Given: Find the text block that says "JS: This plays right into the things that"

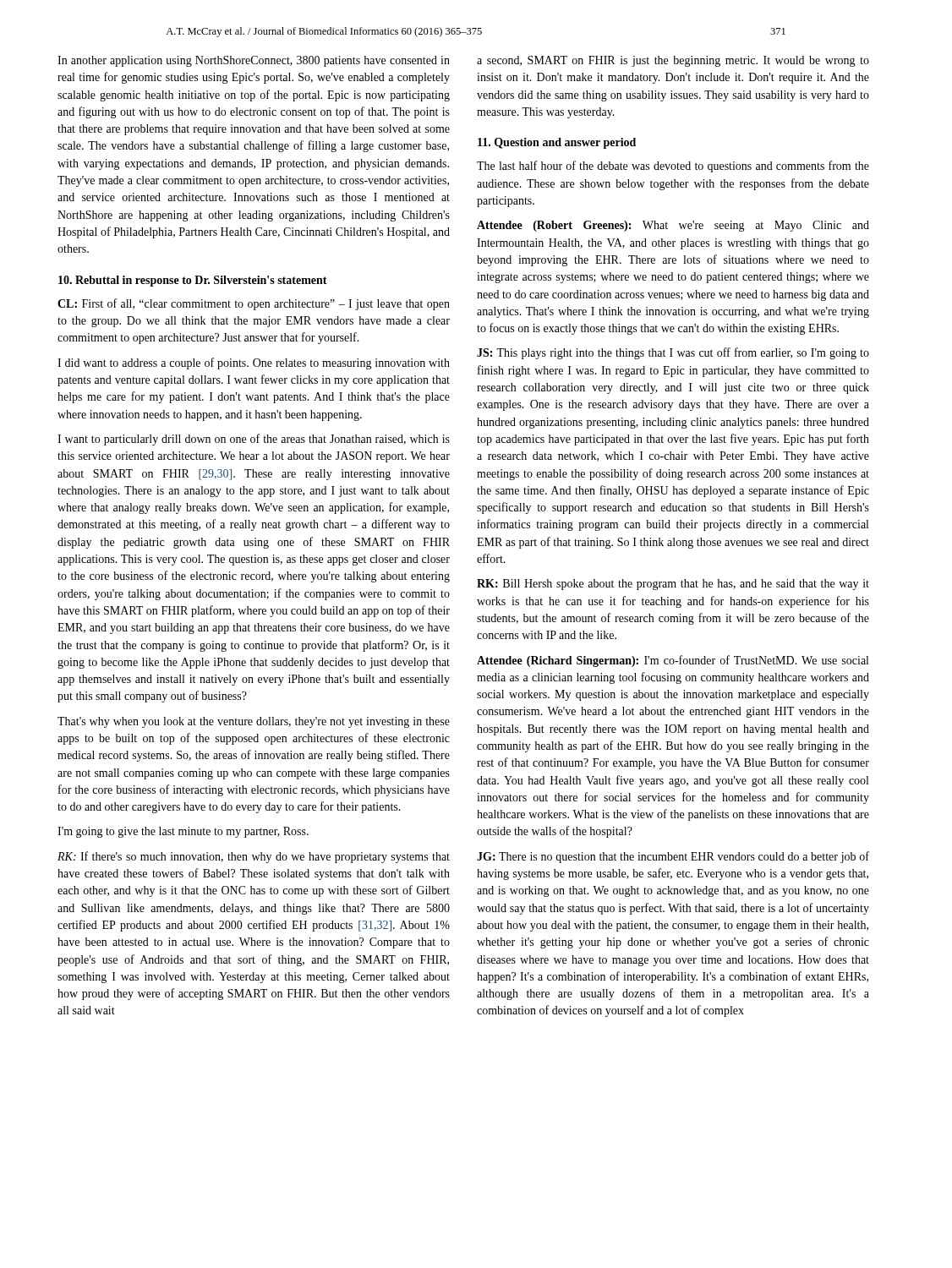Looking at the screenshot, I should (x=673, y=456).
